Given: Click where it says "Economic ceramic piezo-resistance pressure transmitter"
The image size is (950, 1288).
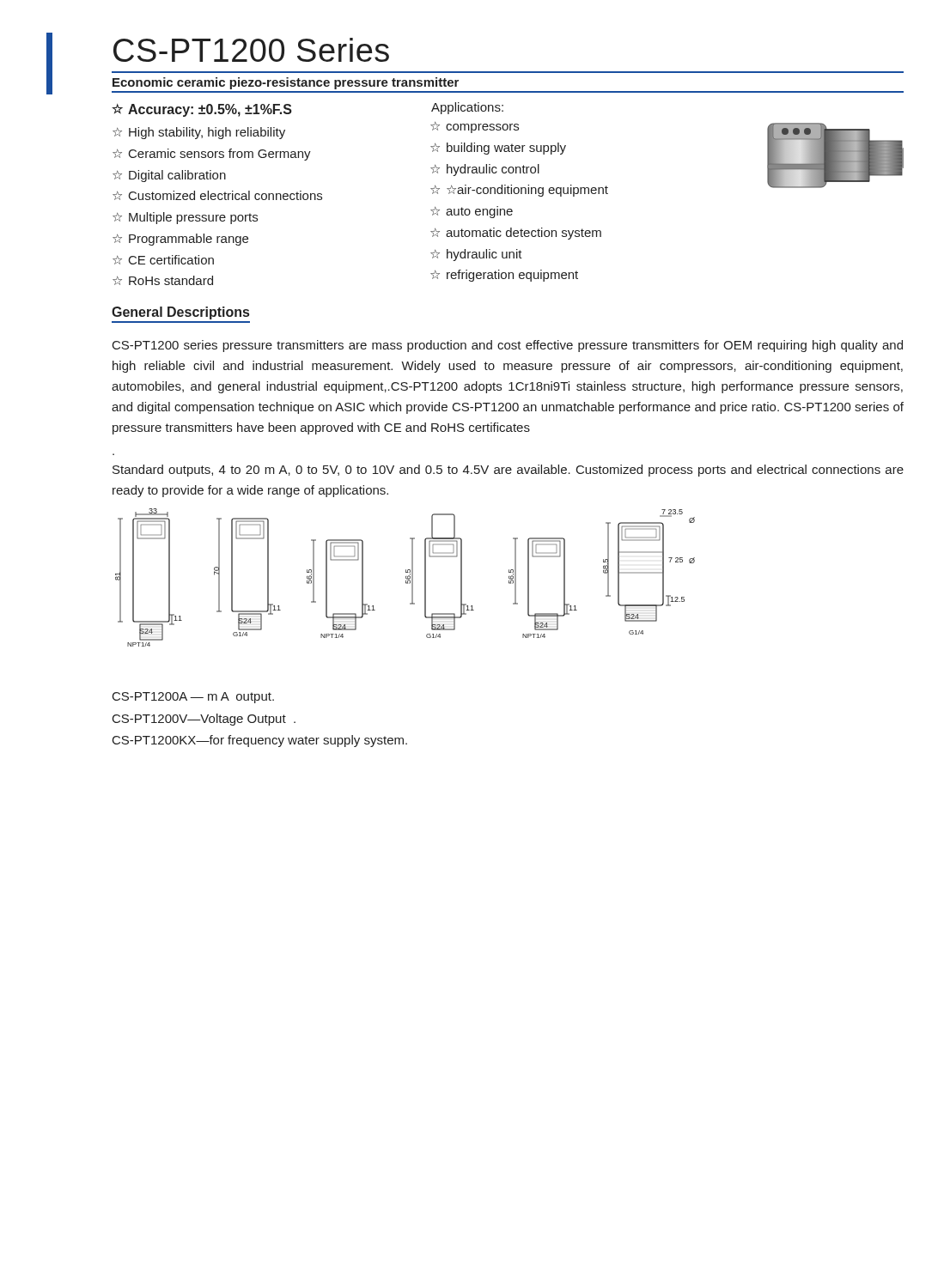Looking at the screenshot, I should click(x=285, y=82).
